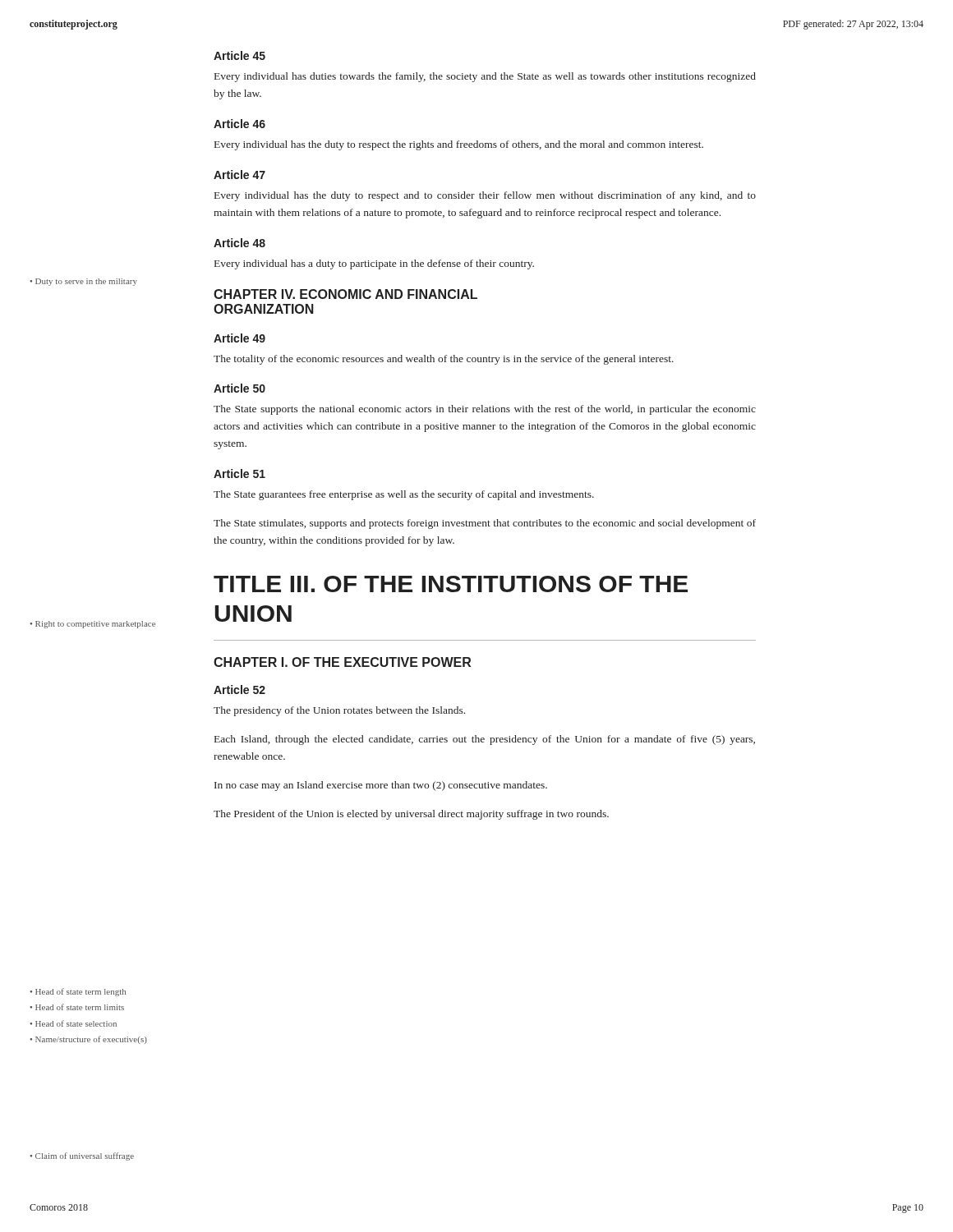The height and width of the screenshot is (1232, 953).
Task: Select the text block starting "Article 45"
Action: point(239,56)
